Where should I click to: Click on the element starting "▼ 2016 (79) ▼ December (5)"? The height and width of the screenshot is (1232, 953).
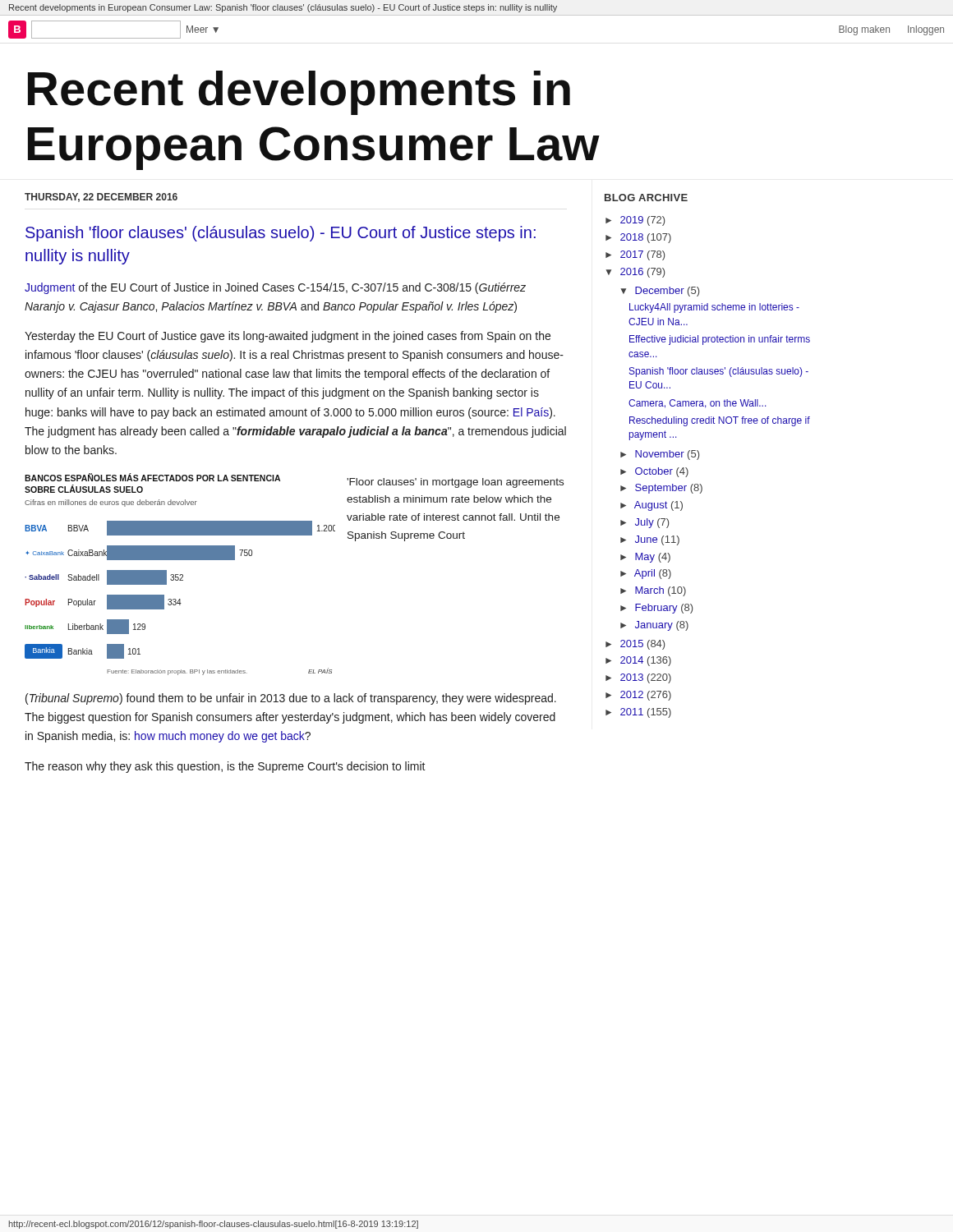[x=635, y=273]
